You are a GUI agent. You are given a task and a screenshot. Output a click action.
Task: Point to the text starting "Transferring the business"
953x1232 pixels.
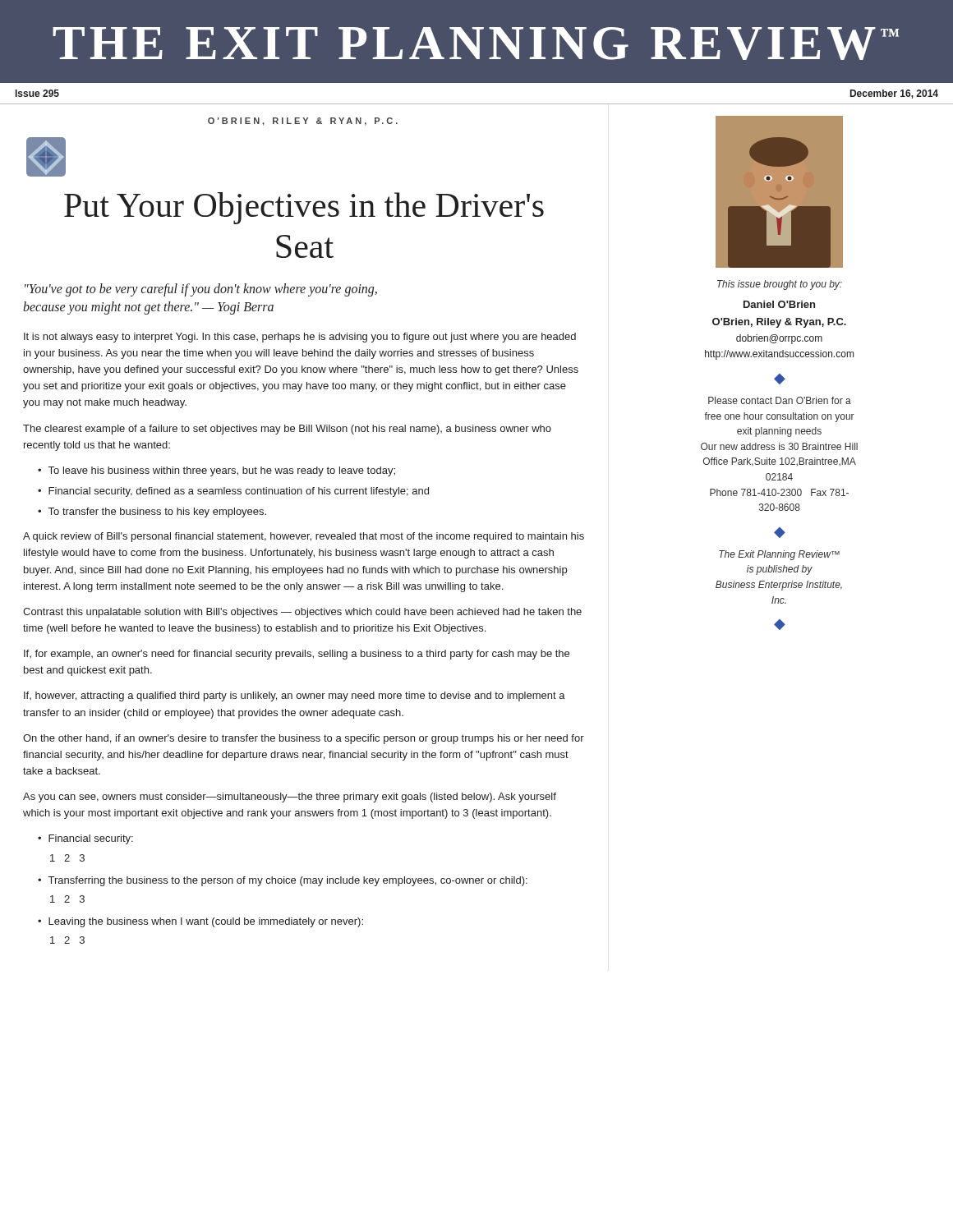[x=288, y=880]
